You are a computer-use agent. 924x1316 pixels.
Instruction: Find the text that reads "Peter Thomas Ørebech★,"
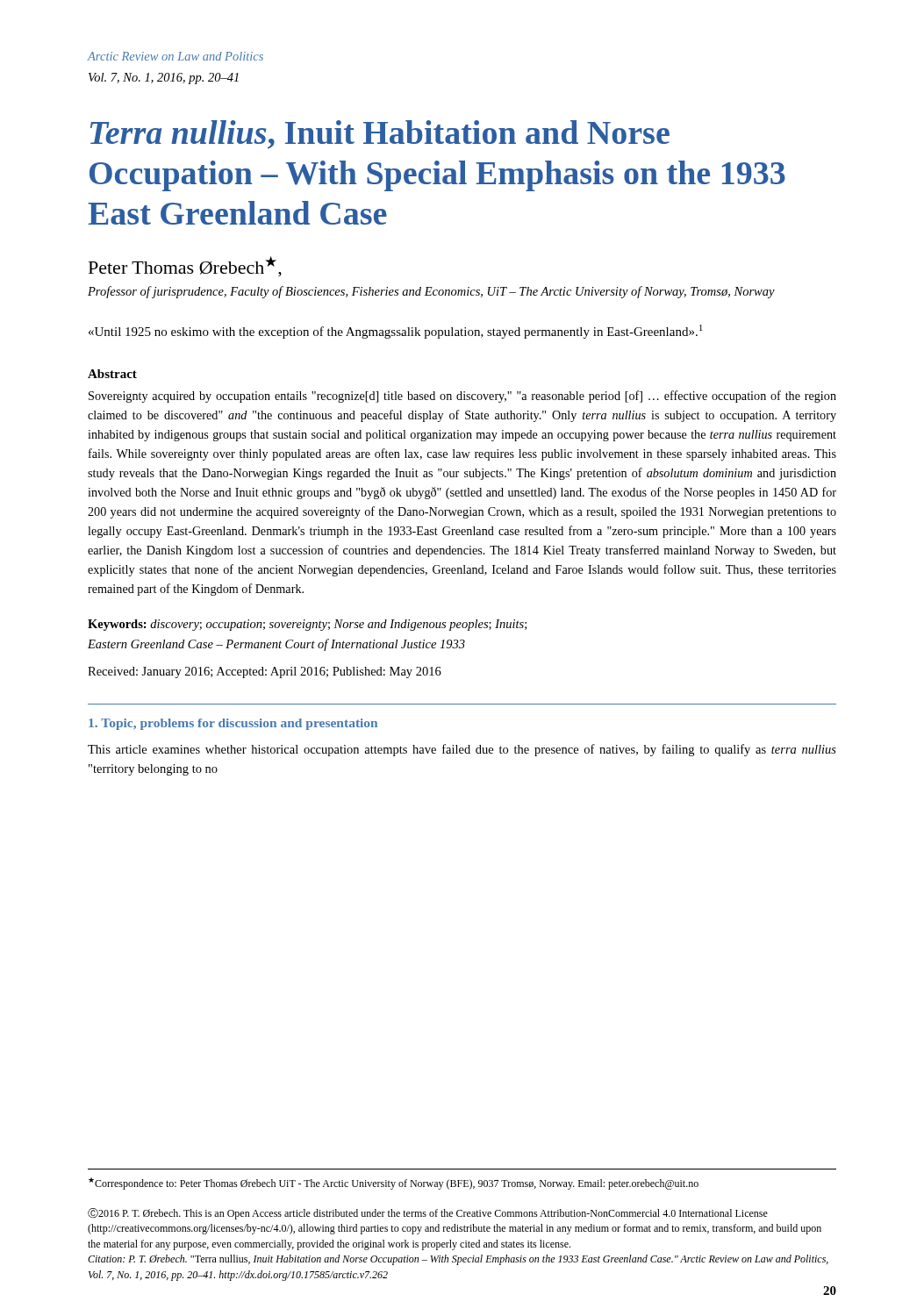click(185, 267)
